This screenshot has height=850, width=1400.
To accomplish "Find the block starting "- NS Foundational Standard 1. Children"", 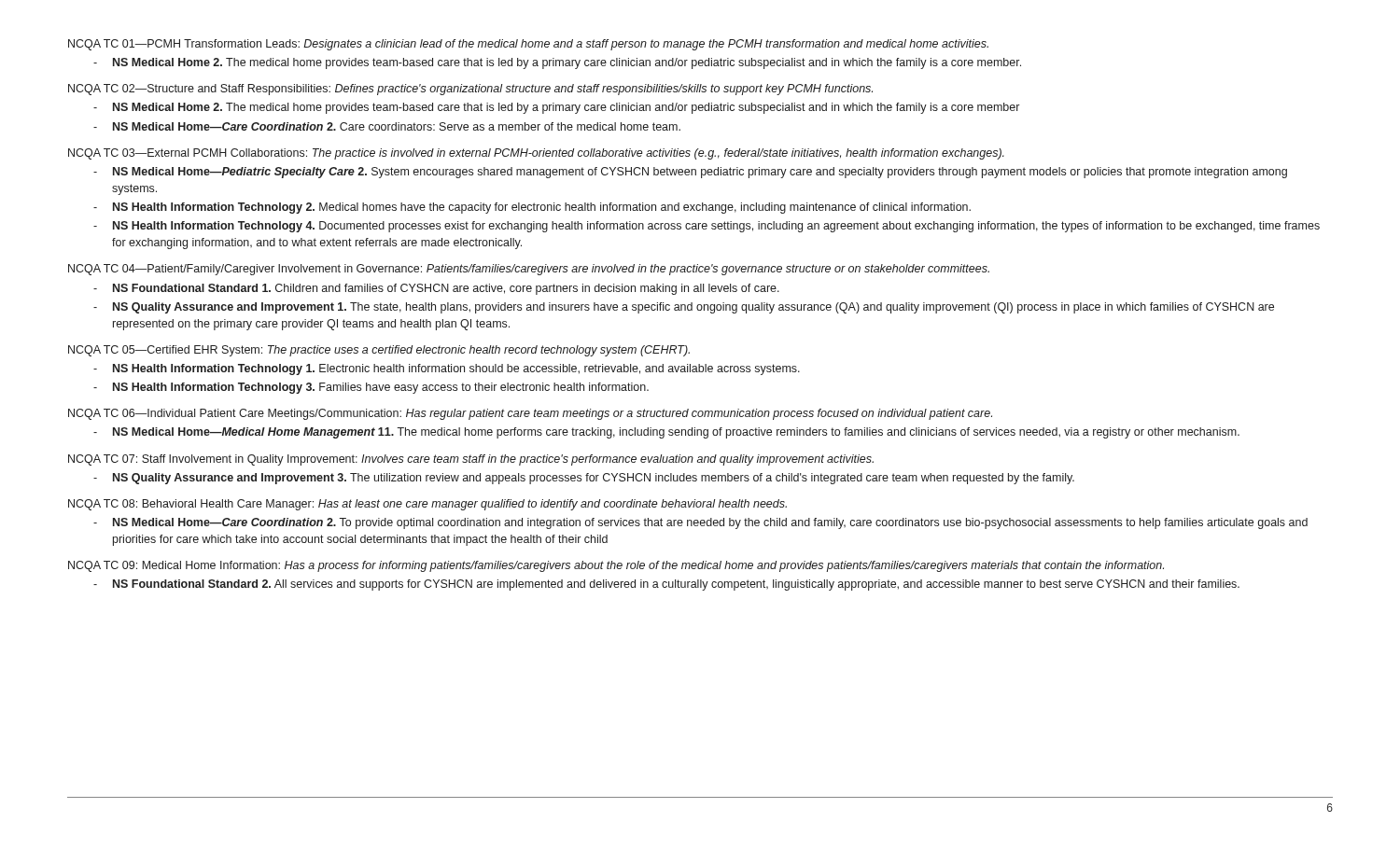I will click(713, 288).
